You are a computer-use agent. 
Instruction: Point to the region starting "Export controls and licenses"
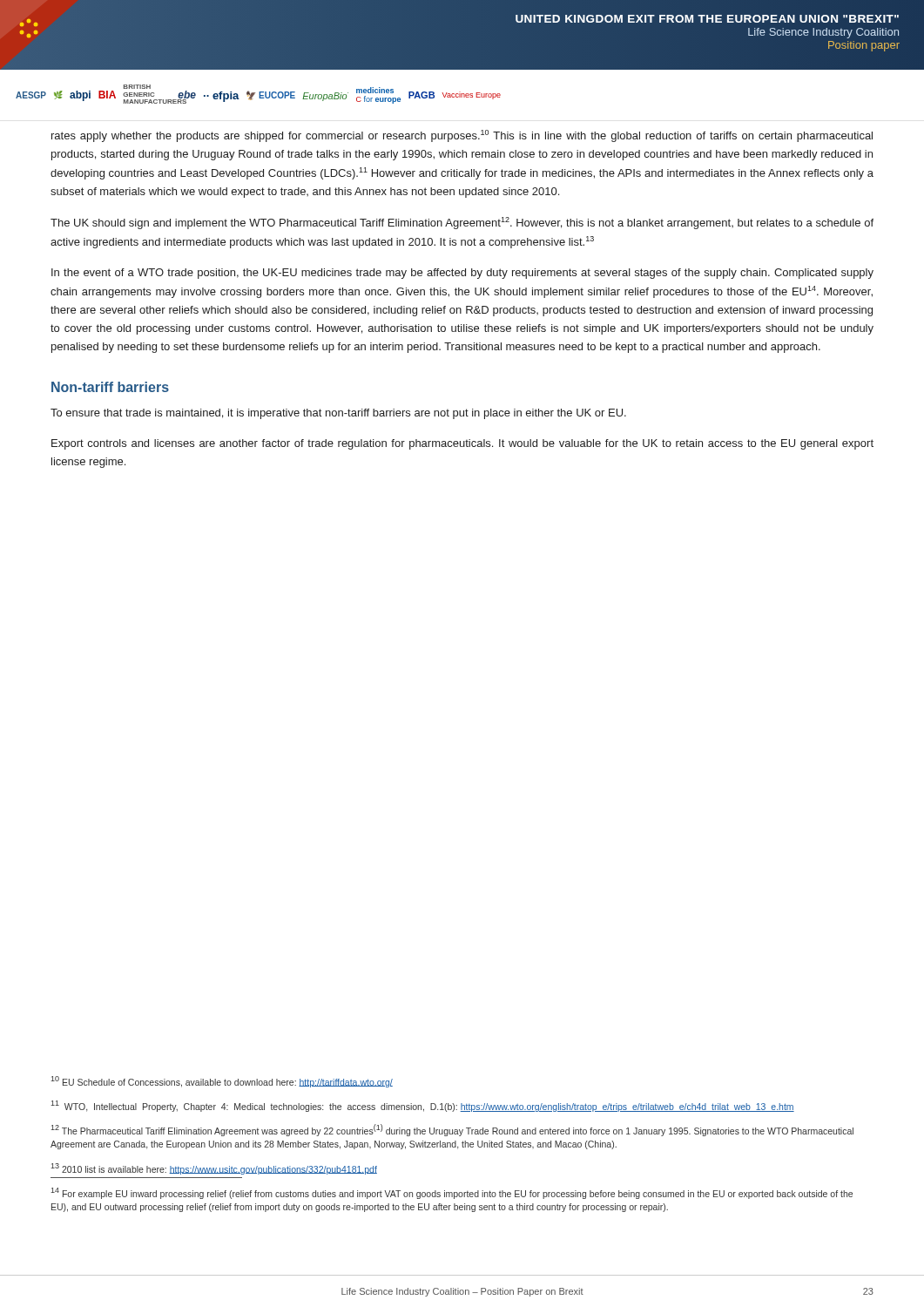pyautogui.click(x=462, y=452)
